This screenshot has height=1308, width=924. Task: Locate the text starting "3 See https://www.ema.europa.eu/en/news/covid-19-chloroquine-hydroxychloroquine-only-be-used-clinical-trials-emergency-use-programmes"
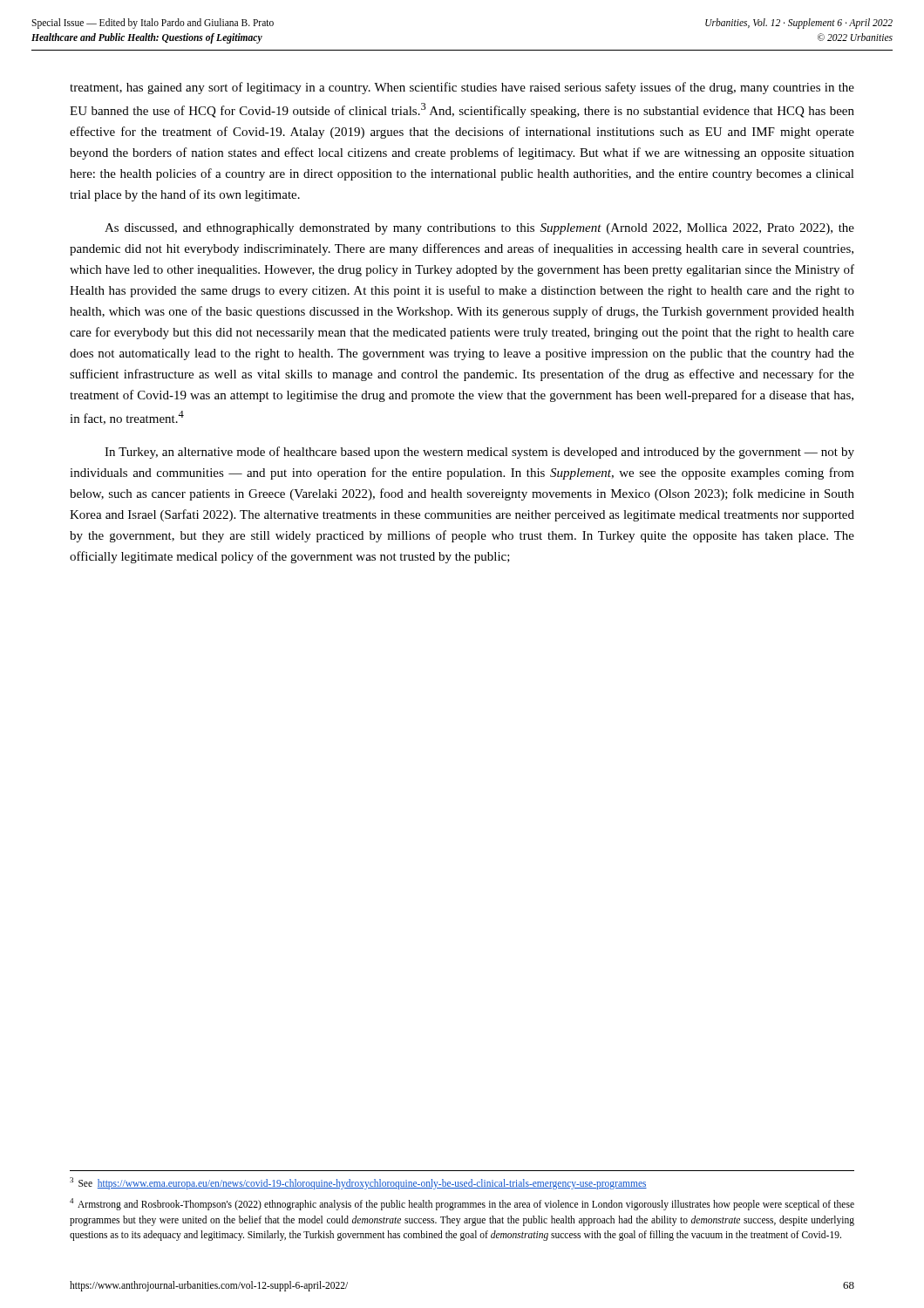358,1182
